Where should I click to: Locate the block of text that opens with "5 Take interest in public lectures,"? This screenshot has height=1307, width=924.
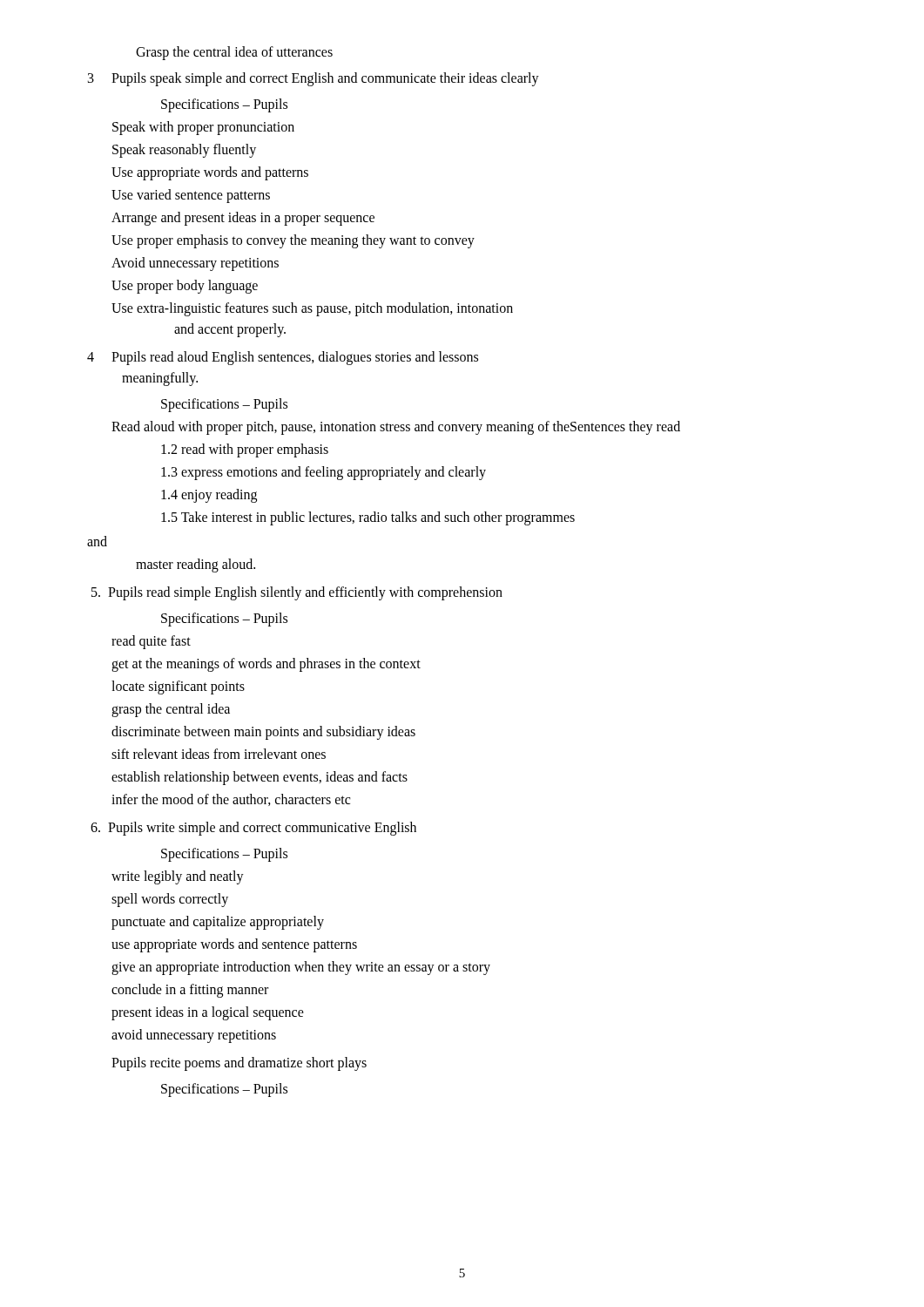tap(368, 517)
